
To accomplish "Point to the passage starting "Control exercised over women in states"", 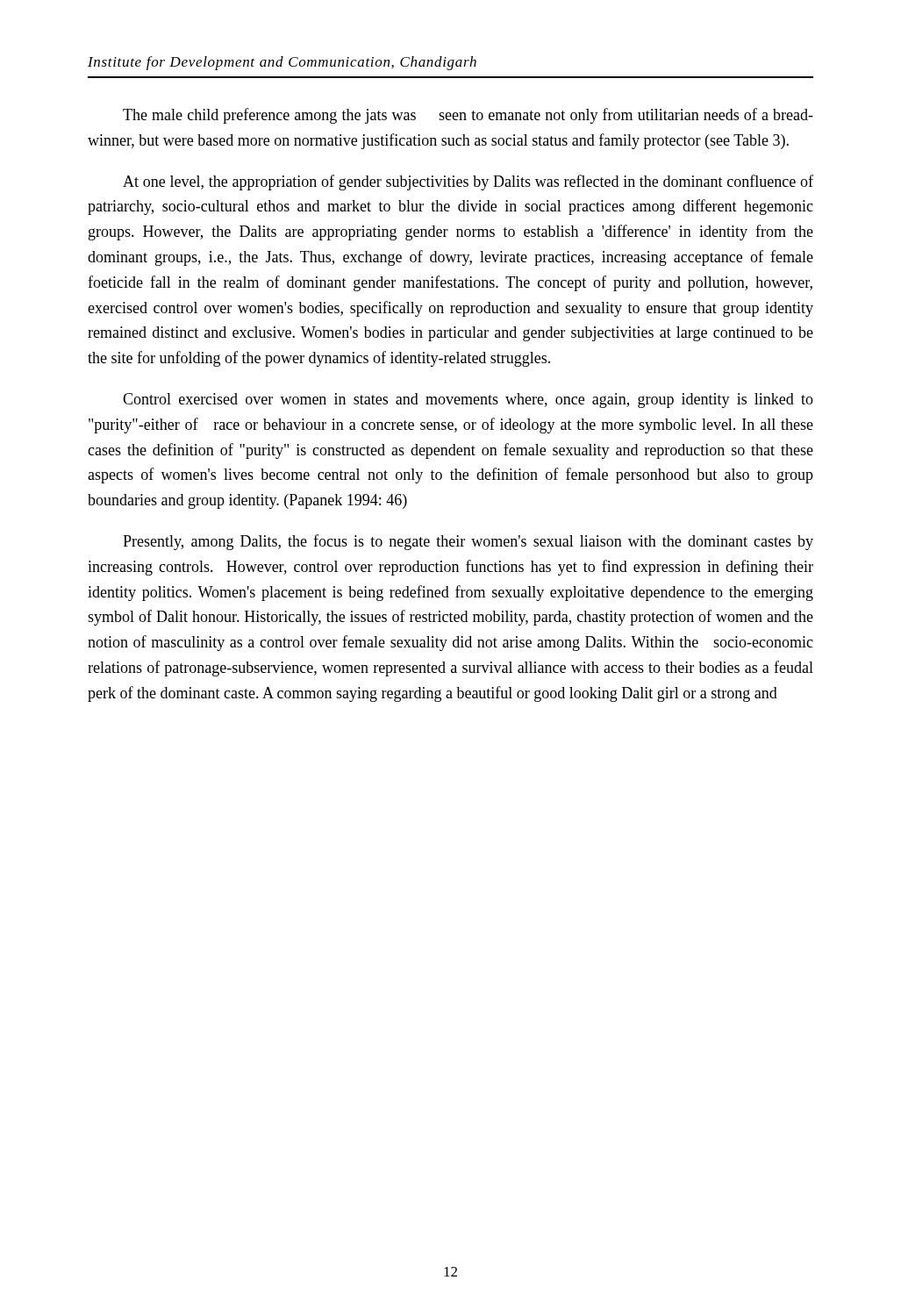I will click(450, 450).
